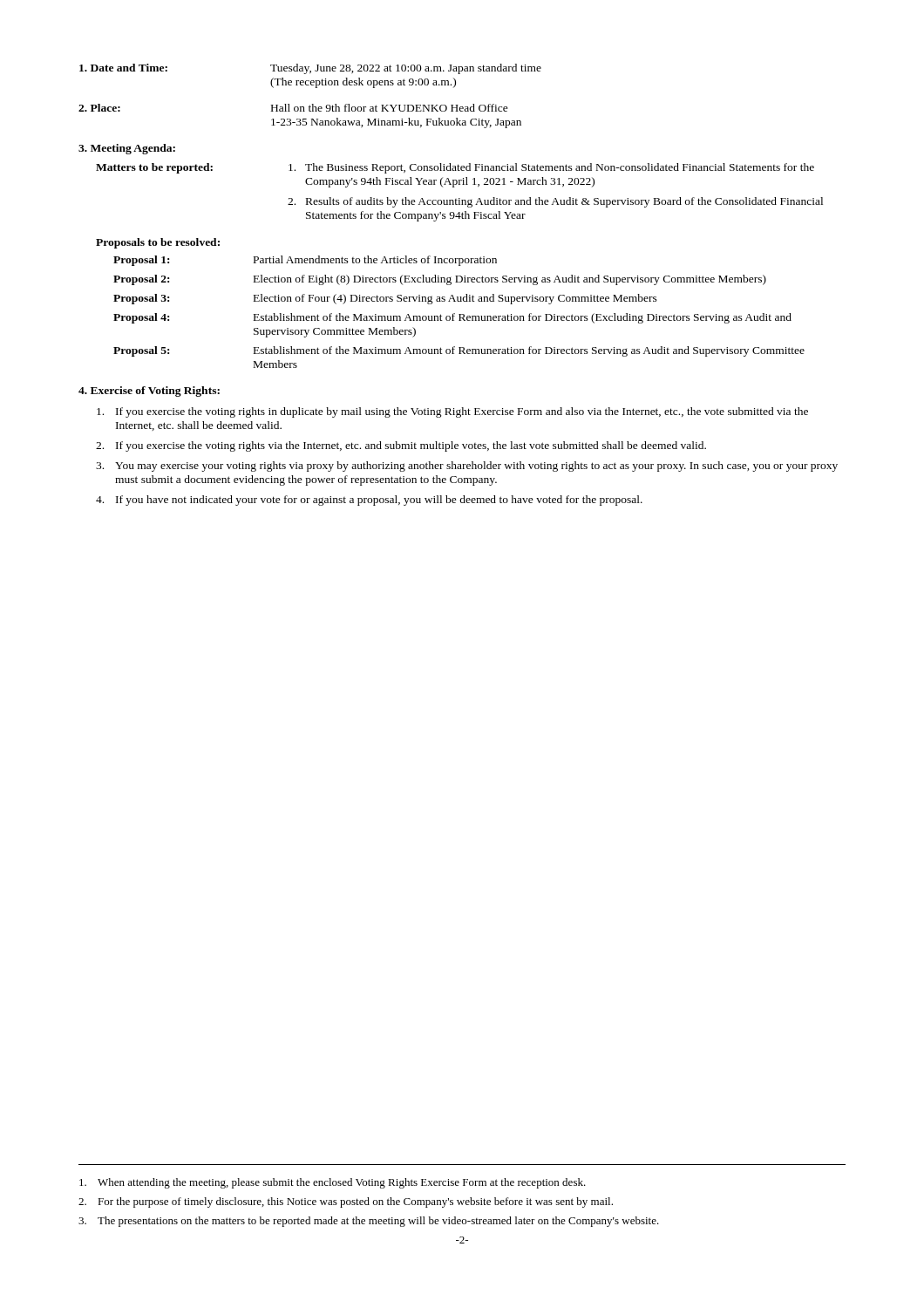Select the list item that says "3. Meeting Agenda:"
This screenshot has height=1308, width=924.
[x=127, y=149]
